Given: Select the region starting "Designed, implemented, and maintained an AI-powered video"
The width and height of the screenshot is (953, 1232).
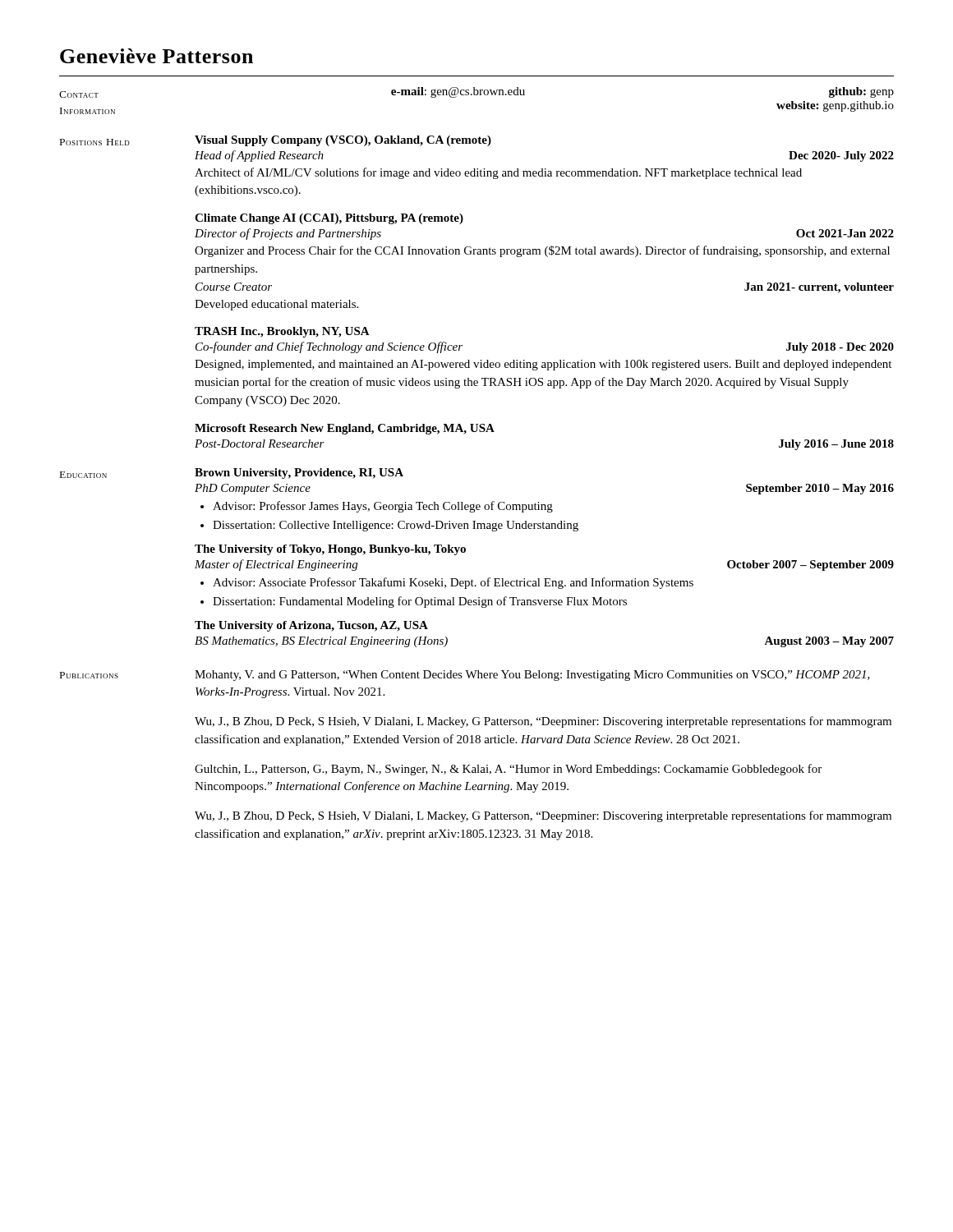Looking at the screenshot, I should click(x=543, y=382).
